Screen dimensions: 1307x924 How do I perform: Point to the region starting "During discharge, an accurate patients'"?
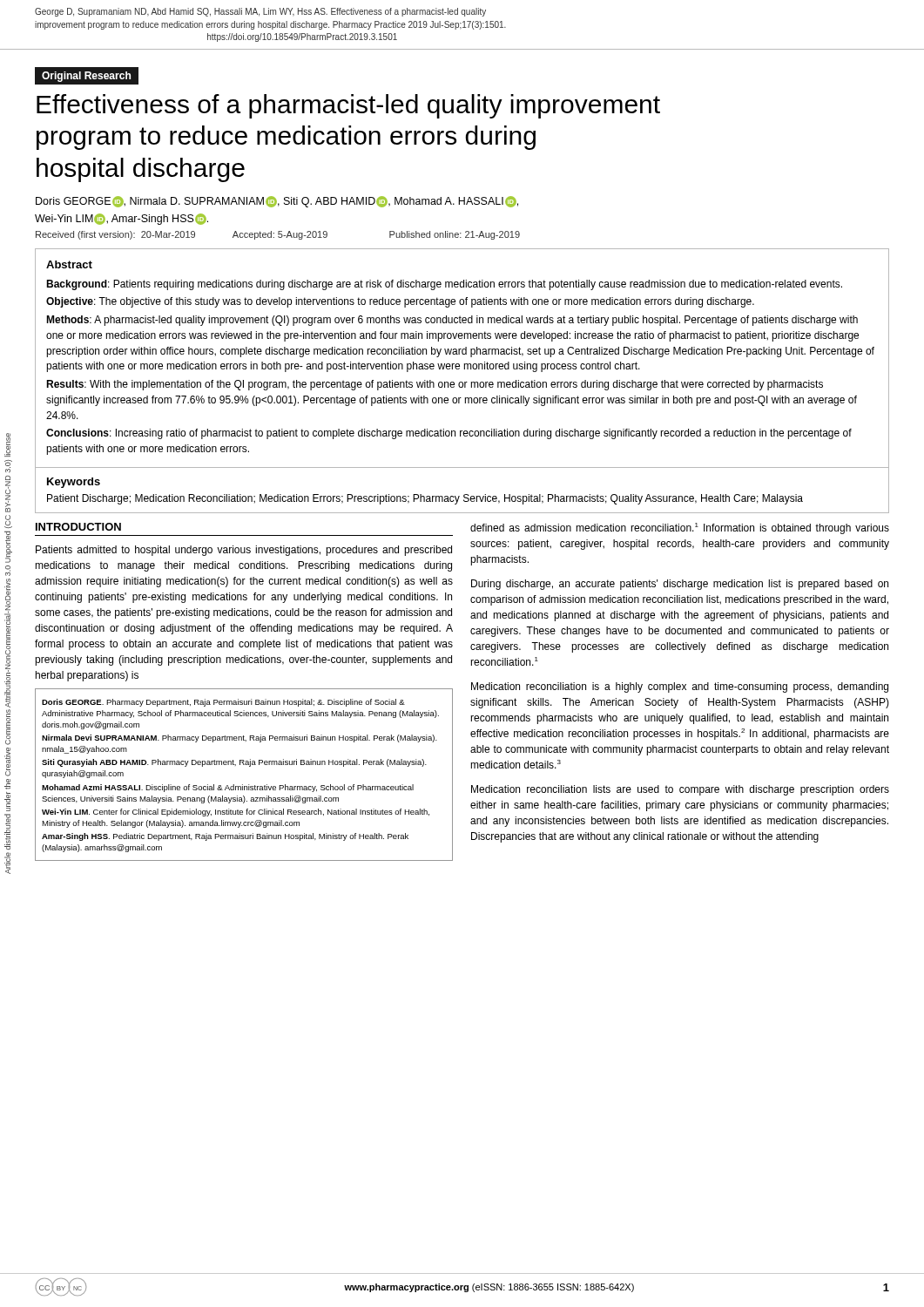pos(680,623)
